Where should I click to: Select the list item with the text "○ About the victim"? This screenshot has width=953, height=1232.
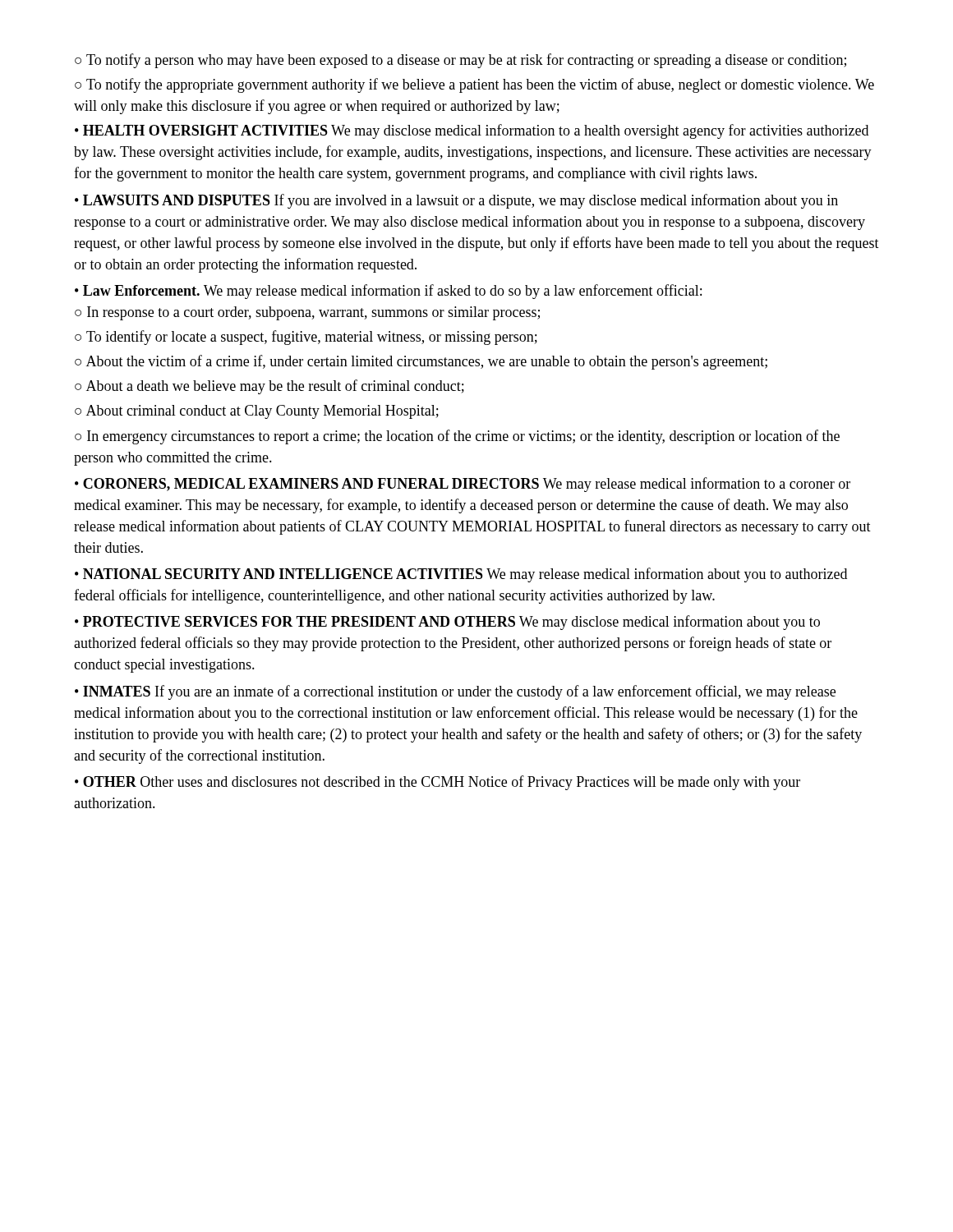coord(421,362)
